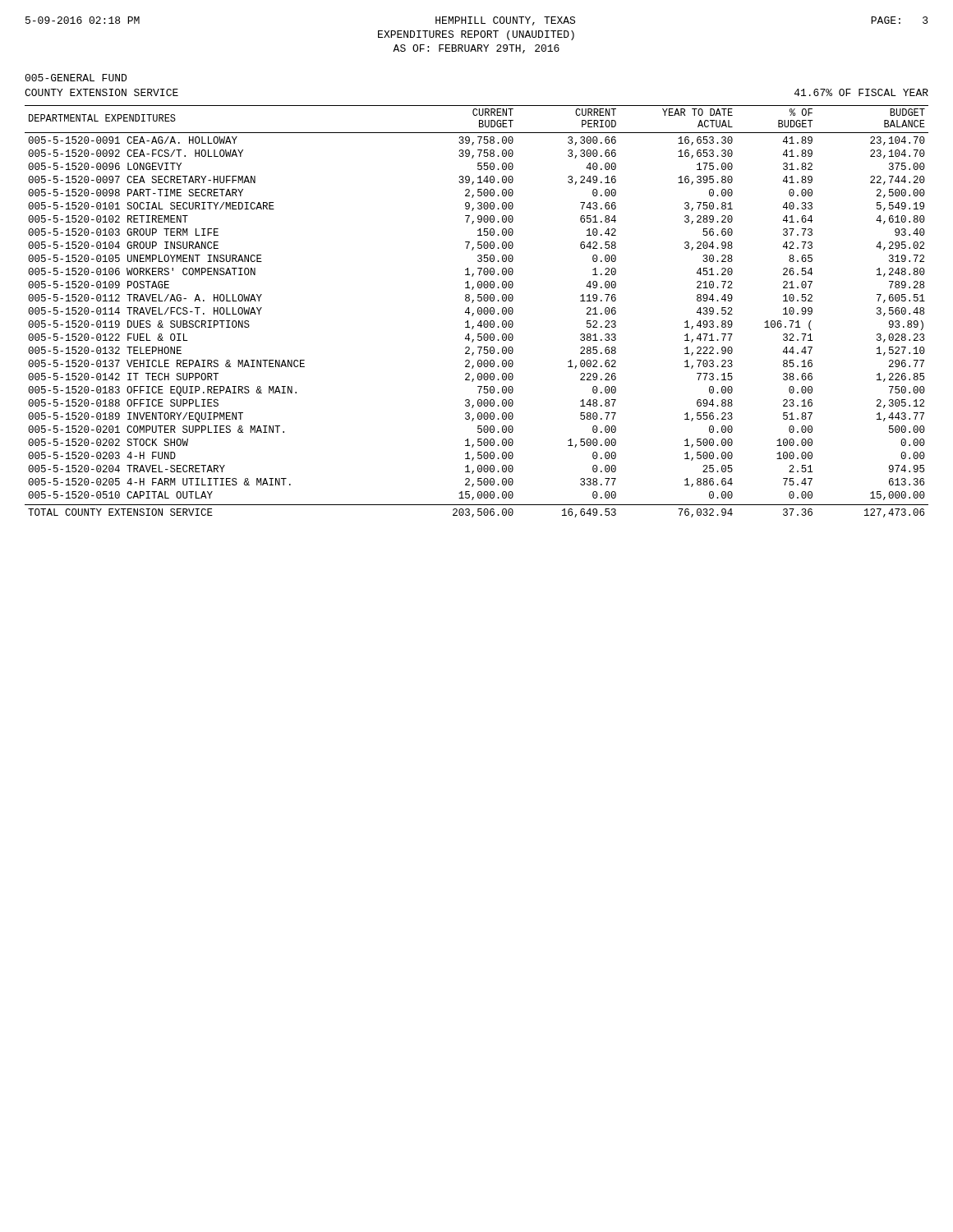
Task: Where does it say "005-GENERAL FUND"?
Action: (x=76, y=78)
